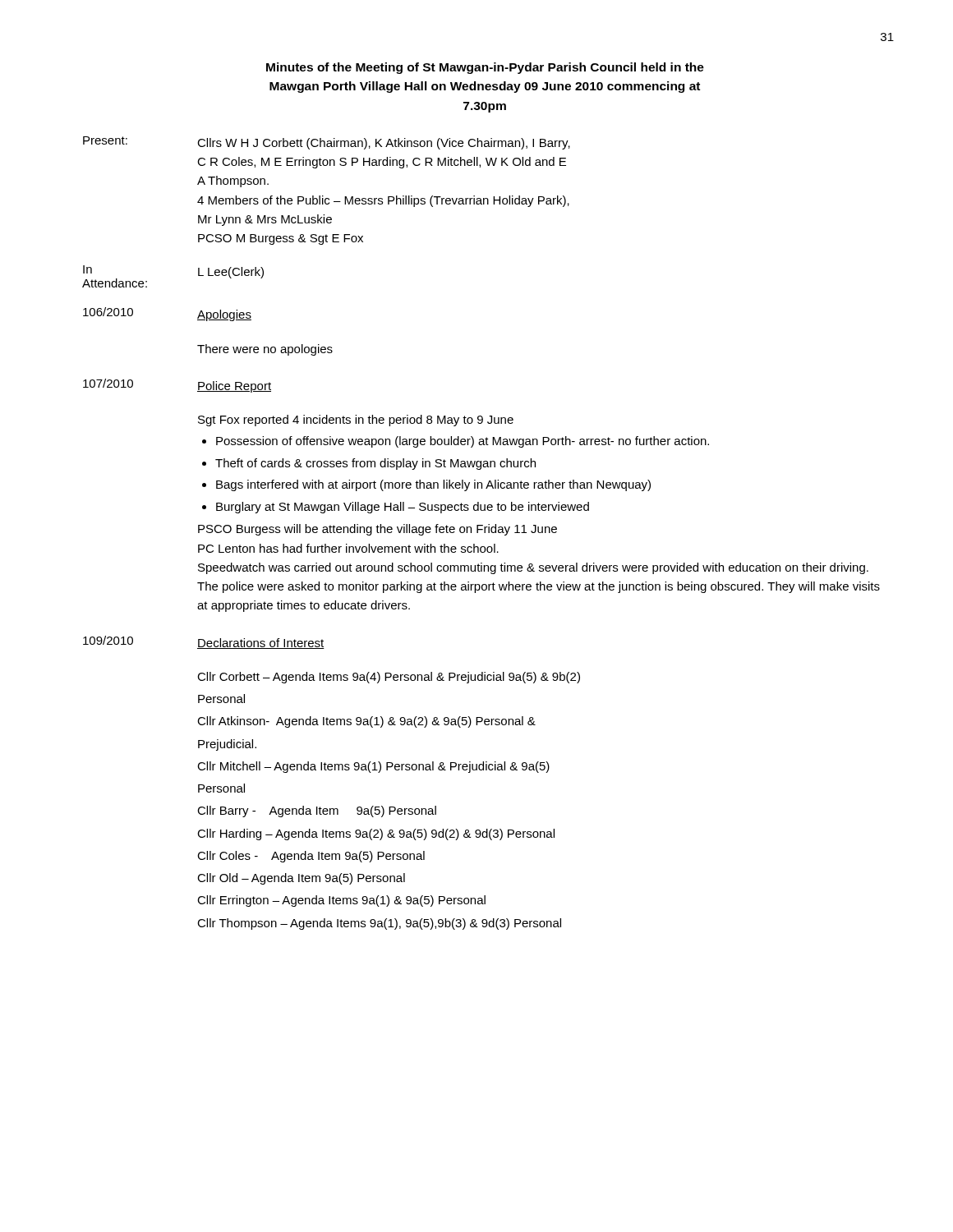Where is the section header that starts "109/2010 Declarations of"?
This screenshot has width=953, height=1232.
coord(204,642)
